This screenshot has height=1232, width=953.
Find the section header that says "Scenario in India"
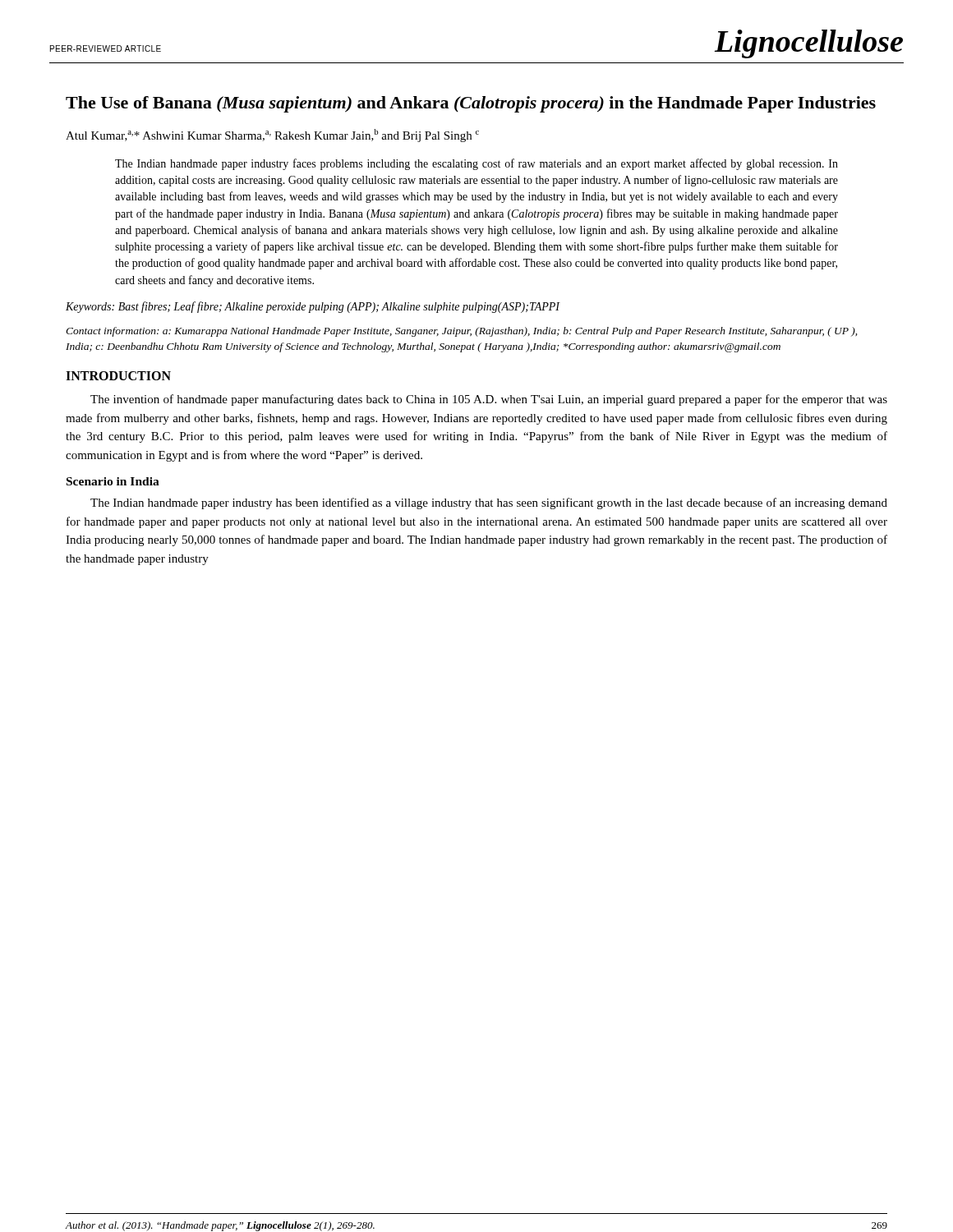tap(112, 481)
